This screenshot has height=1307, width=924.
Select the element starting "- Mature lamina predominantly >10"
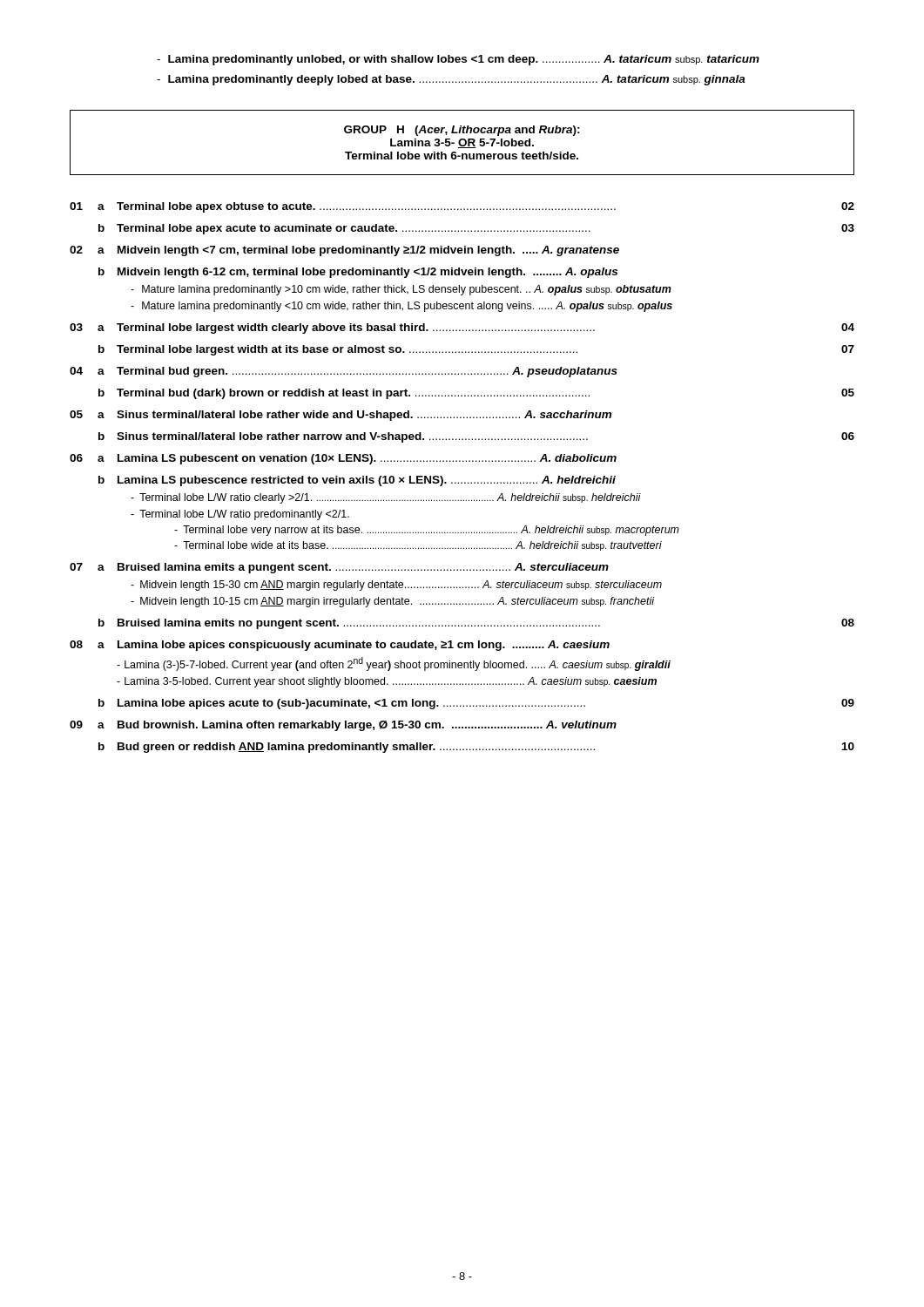(x=401, y=289)
